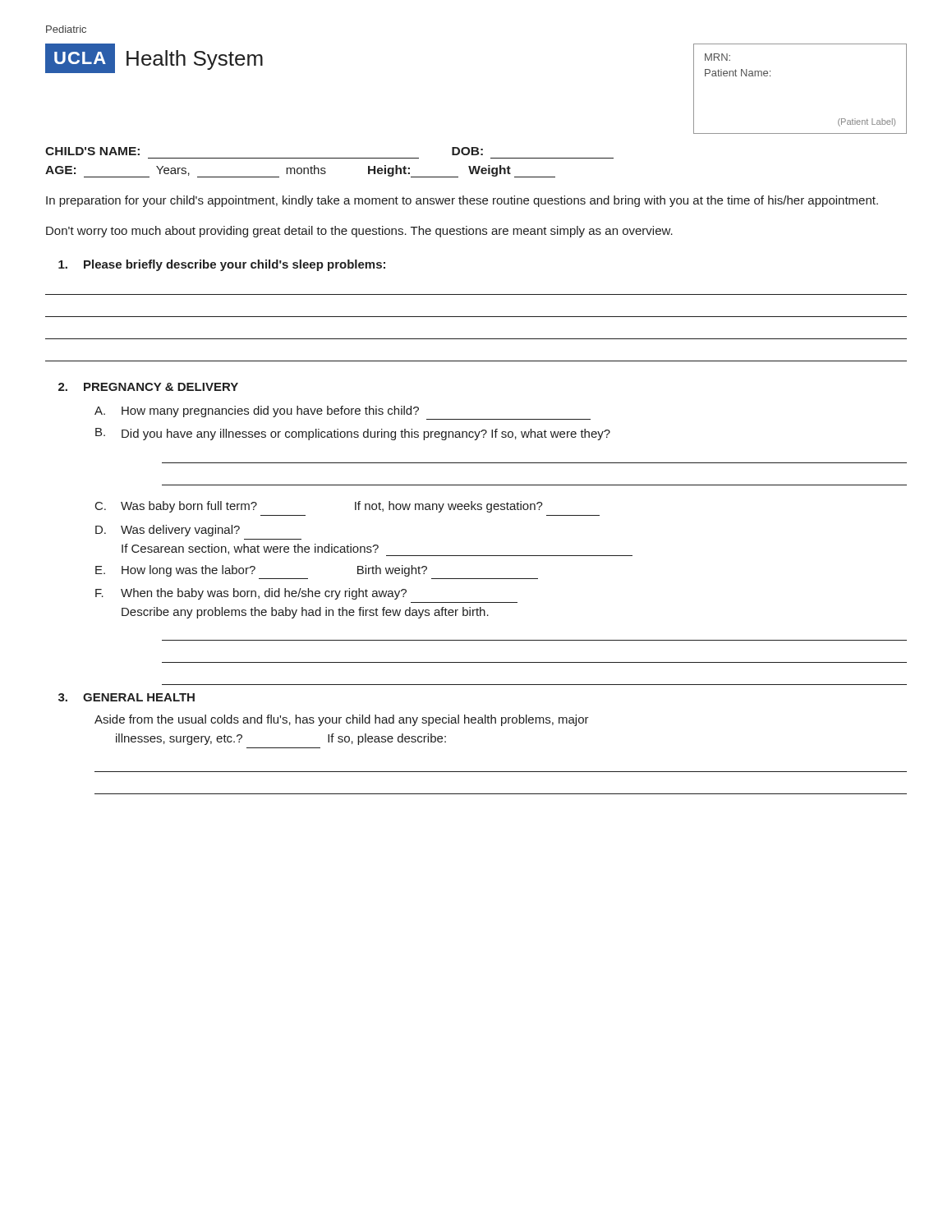Find the block starting "A. How many"
952x1232 pixels.
click(501, 411)
